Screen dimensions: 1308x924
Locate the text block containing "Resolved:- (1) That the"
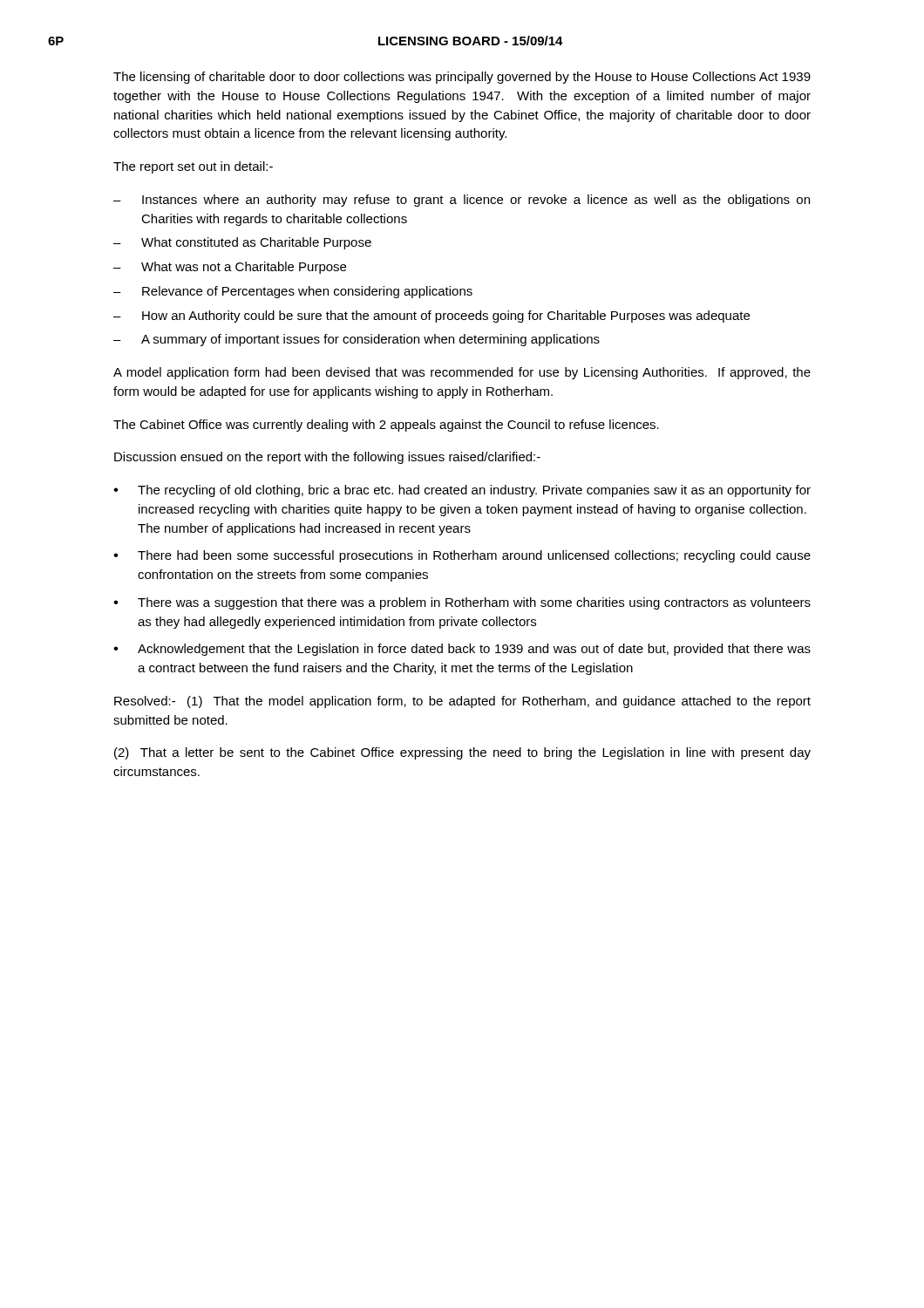[462, 710]
